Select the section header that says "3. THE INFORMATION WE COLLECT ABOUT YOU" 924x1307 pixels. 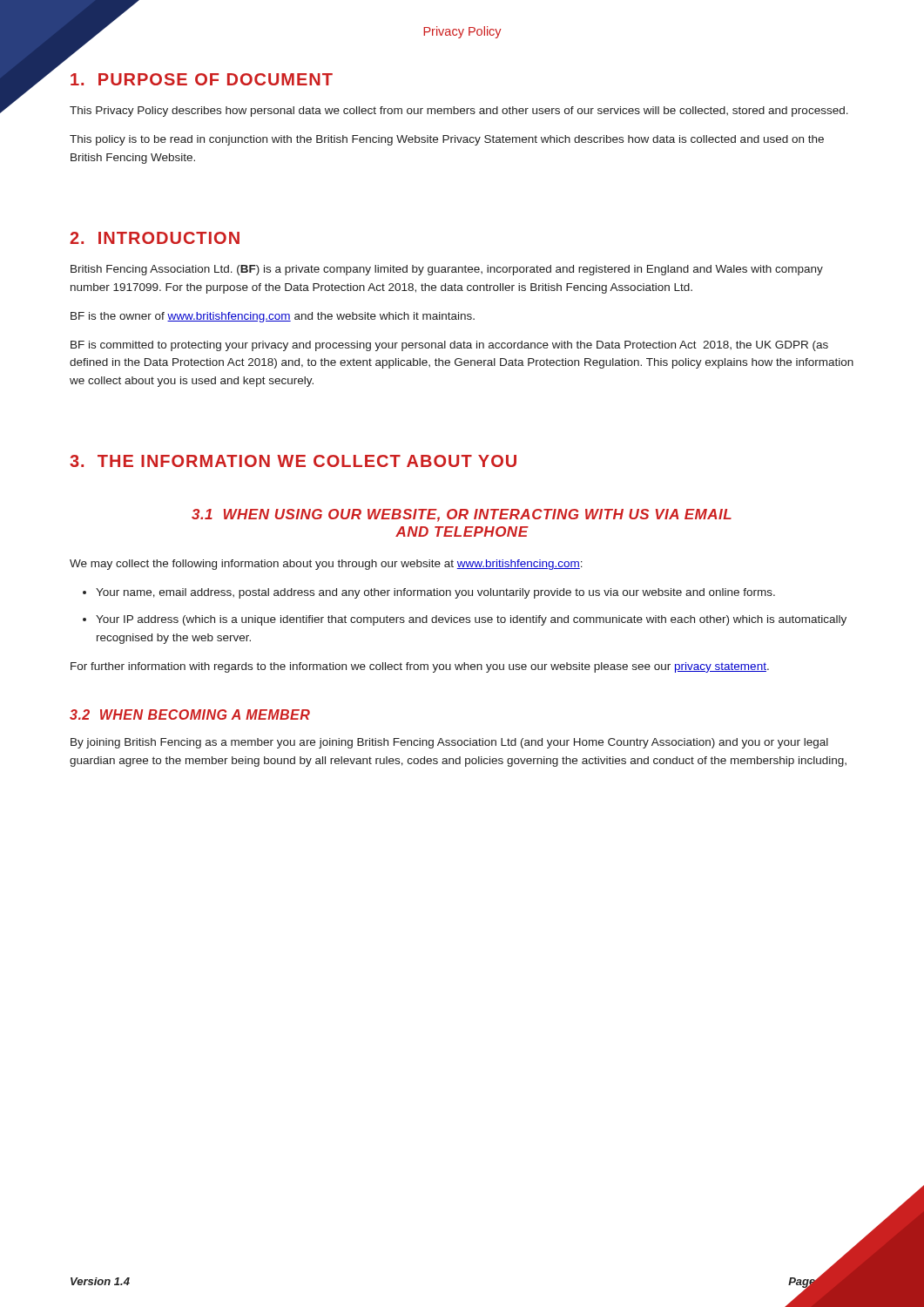pyautogui.click(x=462, y=457)
